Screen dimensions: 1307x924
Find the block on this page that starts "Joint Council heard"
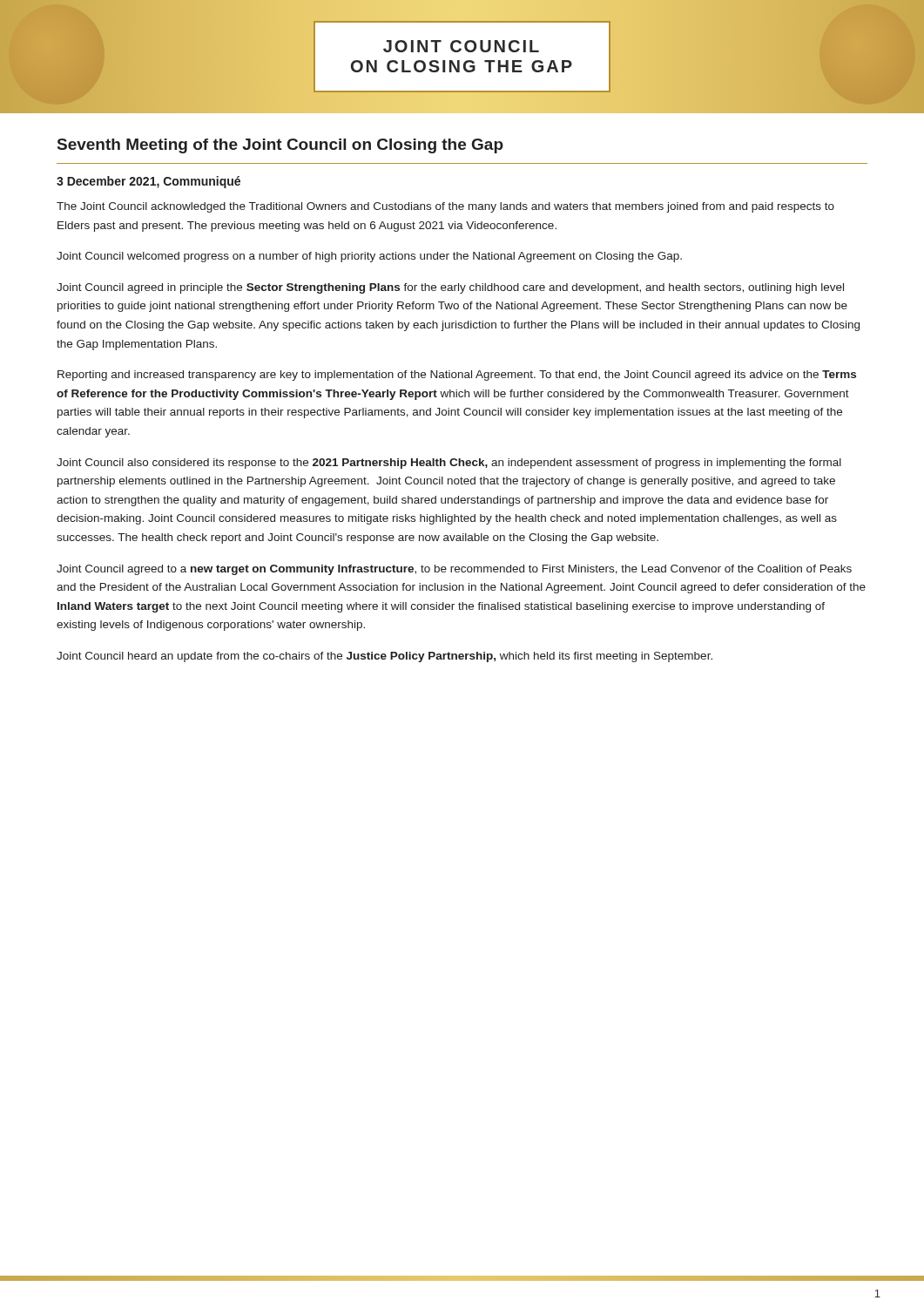coord(462,656)
